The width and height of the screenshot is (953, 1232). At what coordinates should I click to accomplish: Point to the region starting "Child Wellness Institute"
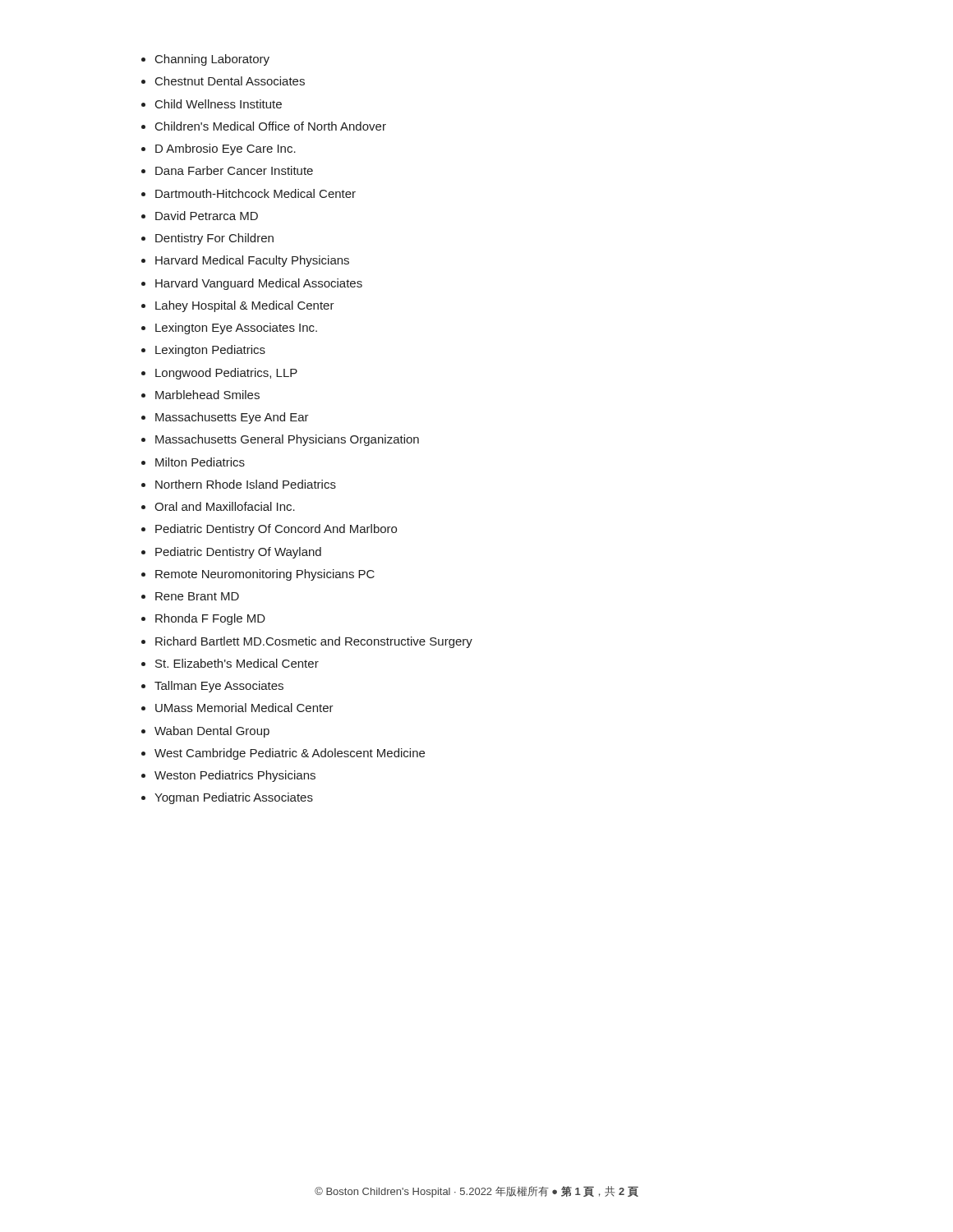coord(219,104)
